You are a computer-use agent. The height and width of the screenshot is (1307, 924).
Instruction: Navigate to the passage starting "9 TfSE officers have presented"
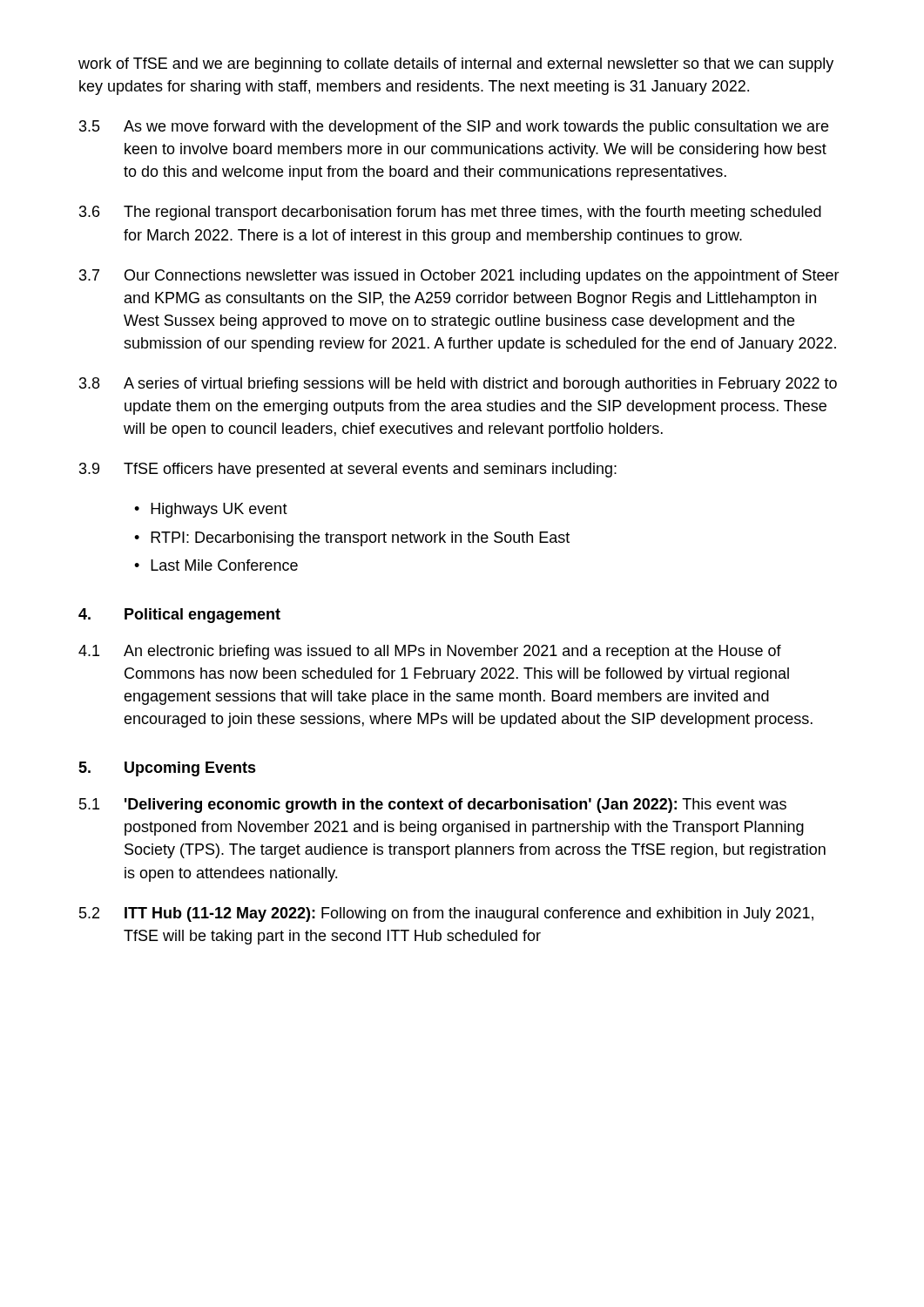pyautogui.click(x=459, y=469)
